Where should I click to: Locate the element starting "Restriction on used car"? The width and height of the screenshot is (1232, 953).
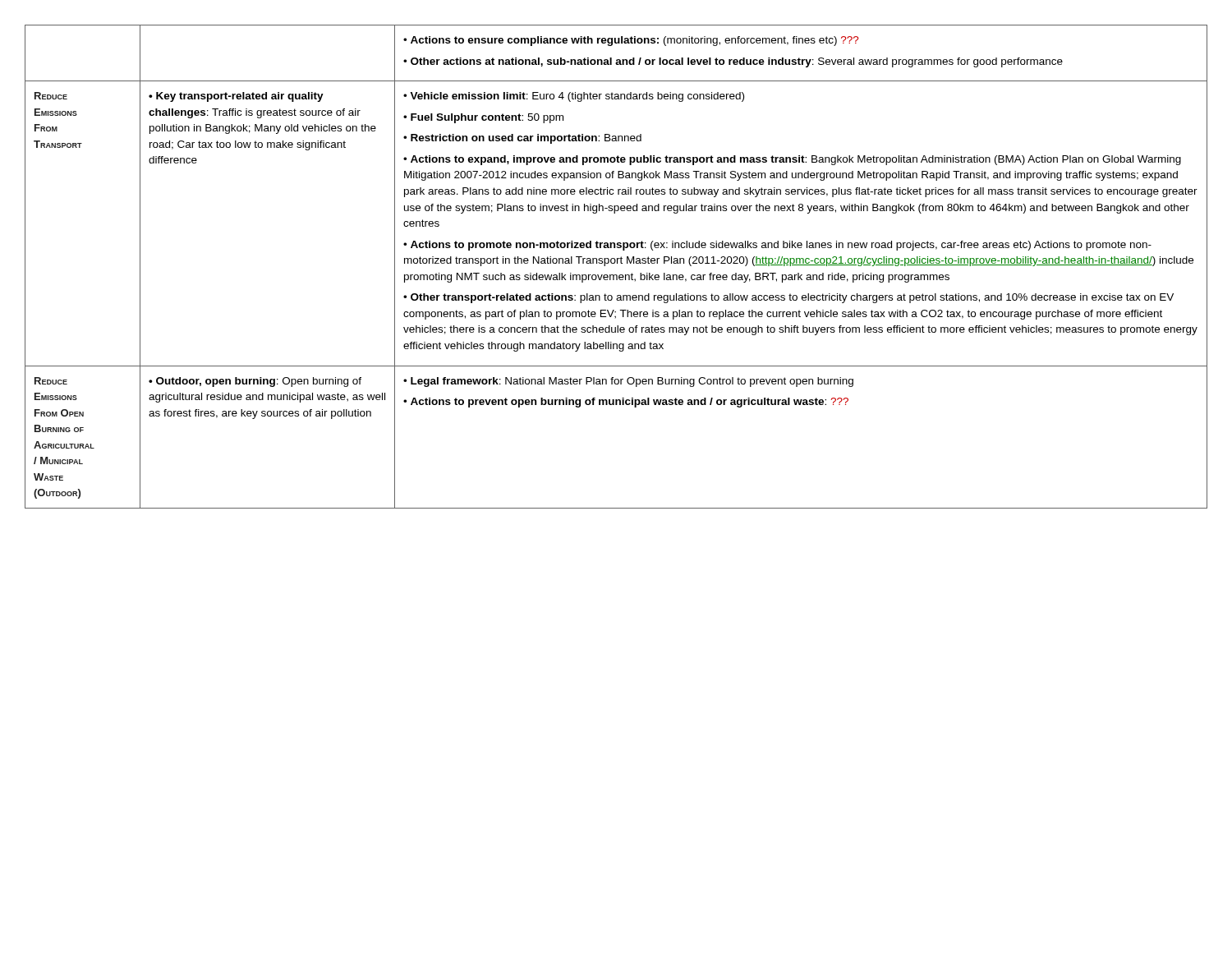(x=522, y=139)
